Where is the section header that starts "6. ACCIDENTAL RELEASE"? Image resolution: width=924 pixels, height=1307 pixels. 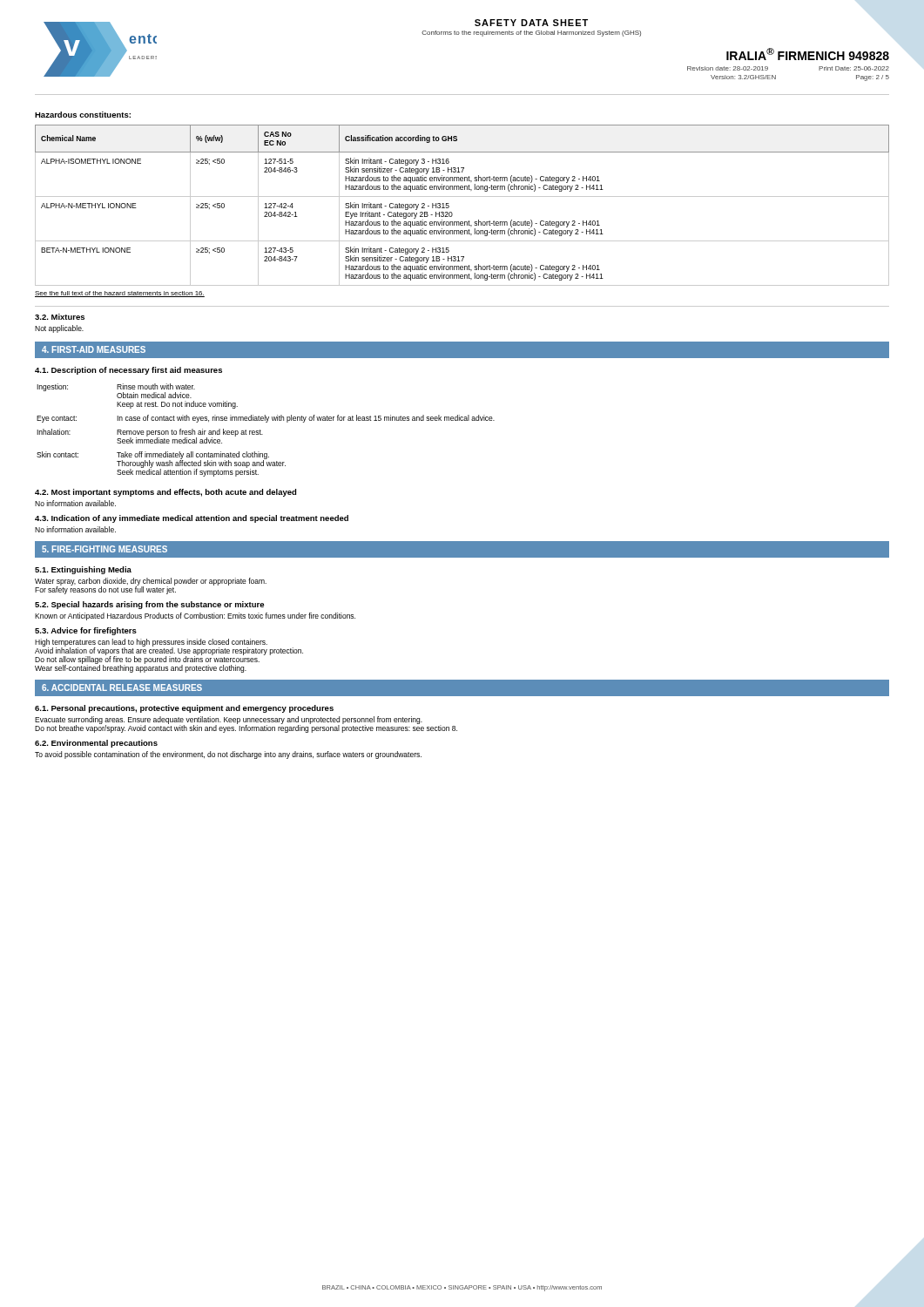(122, 688)
